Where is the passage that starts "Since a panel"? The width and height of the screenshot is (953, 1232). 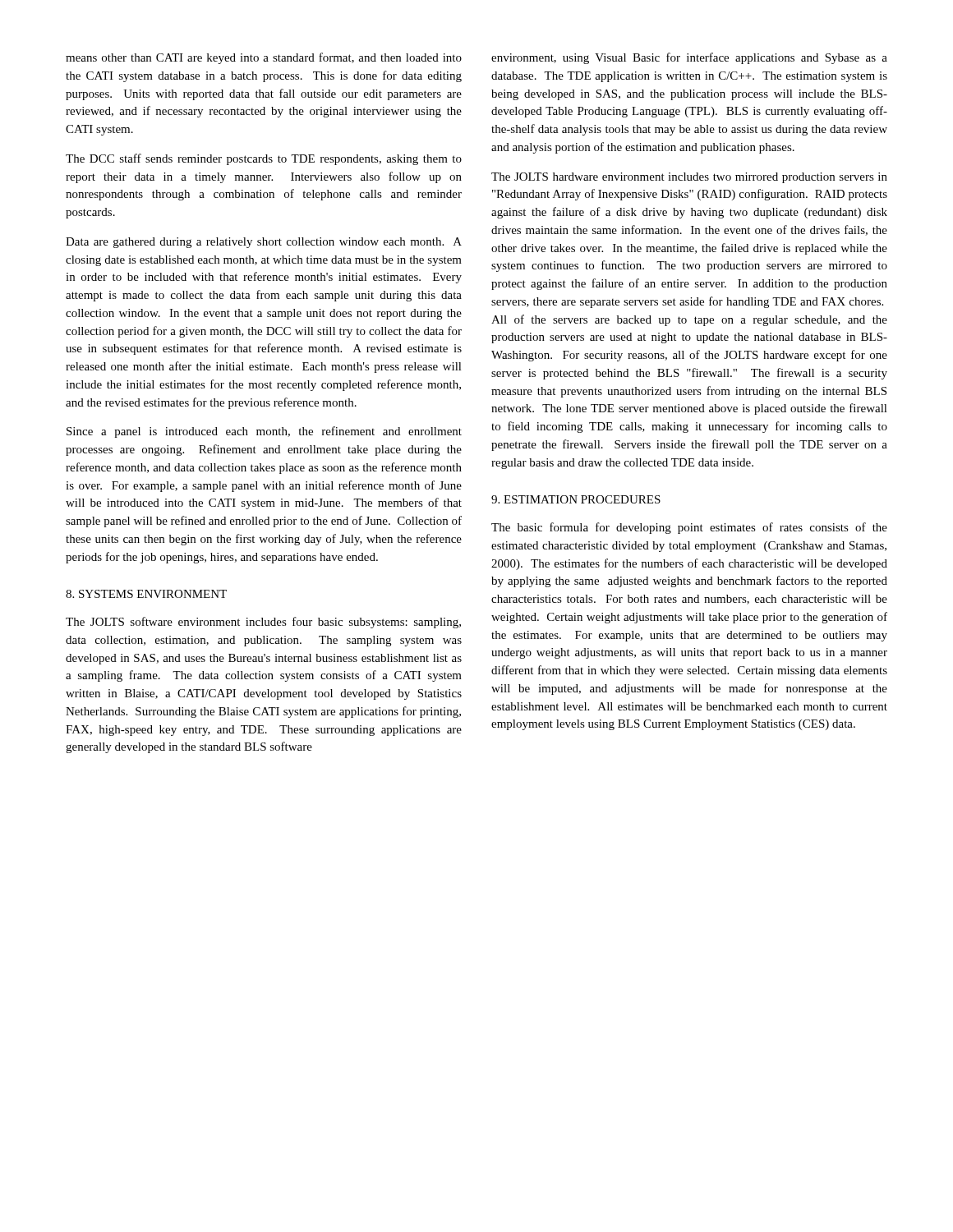[x=264, y=494]
